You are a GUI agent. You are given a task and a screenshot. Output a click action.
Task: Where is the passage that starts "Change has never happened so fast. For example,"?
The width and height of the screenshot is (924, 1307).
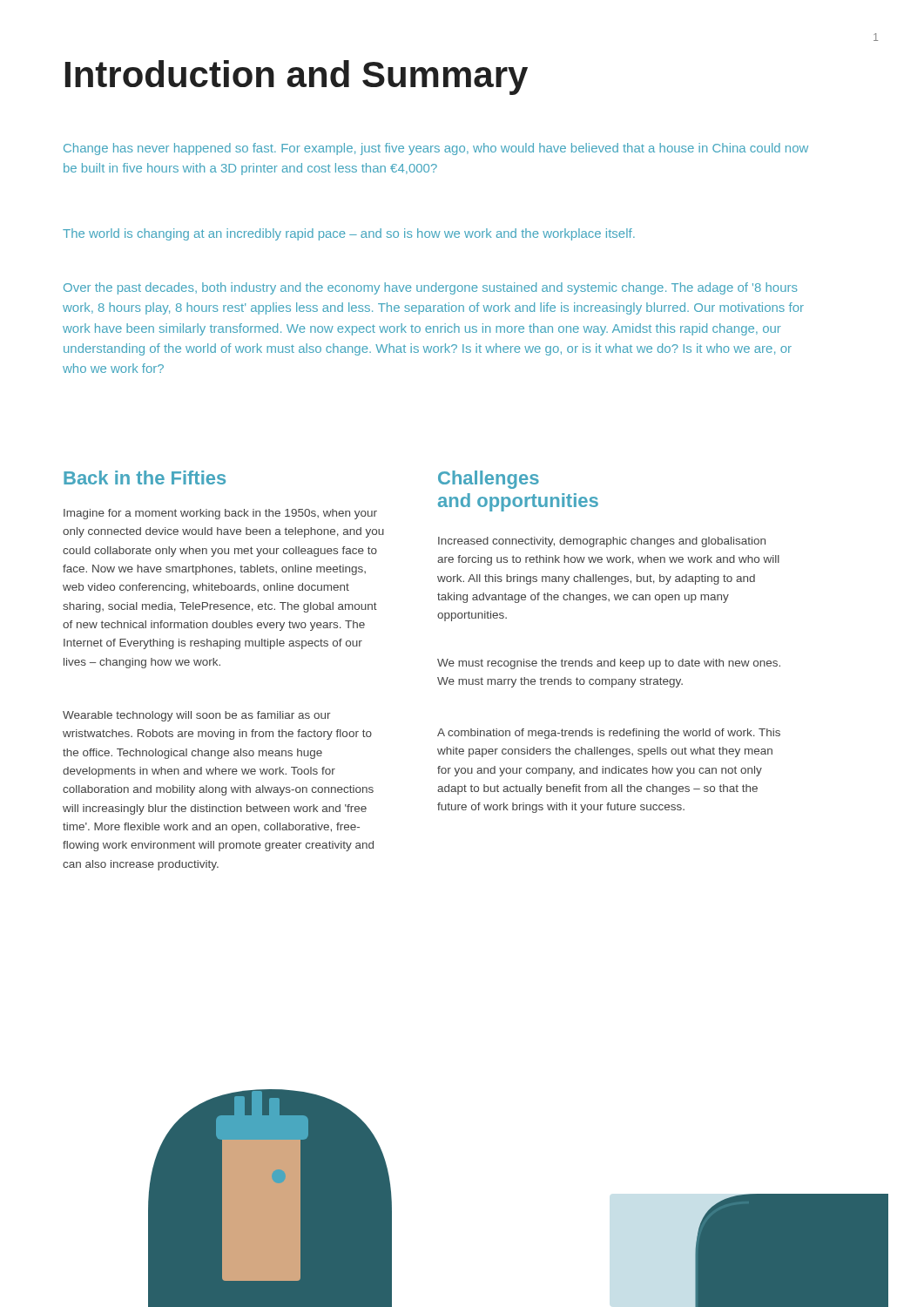(436, 158)
